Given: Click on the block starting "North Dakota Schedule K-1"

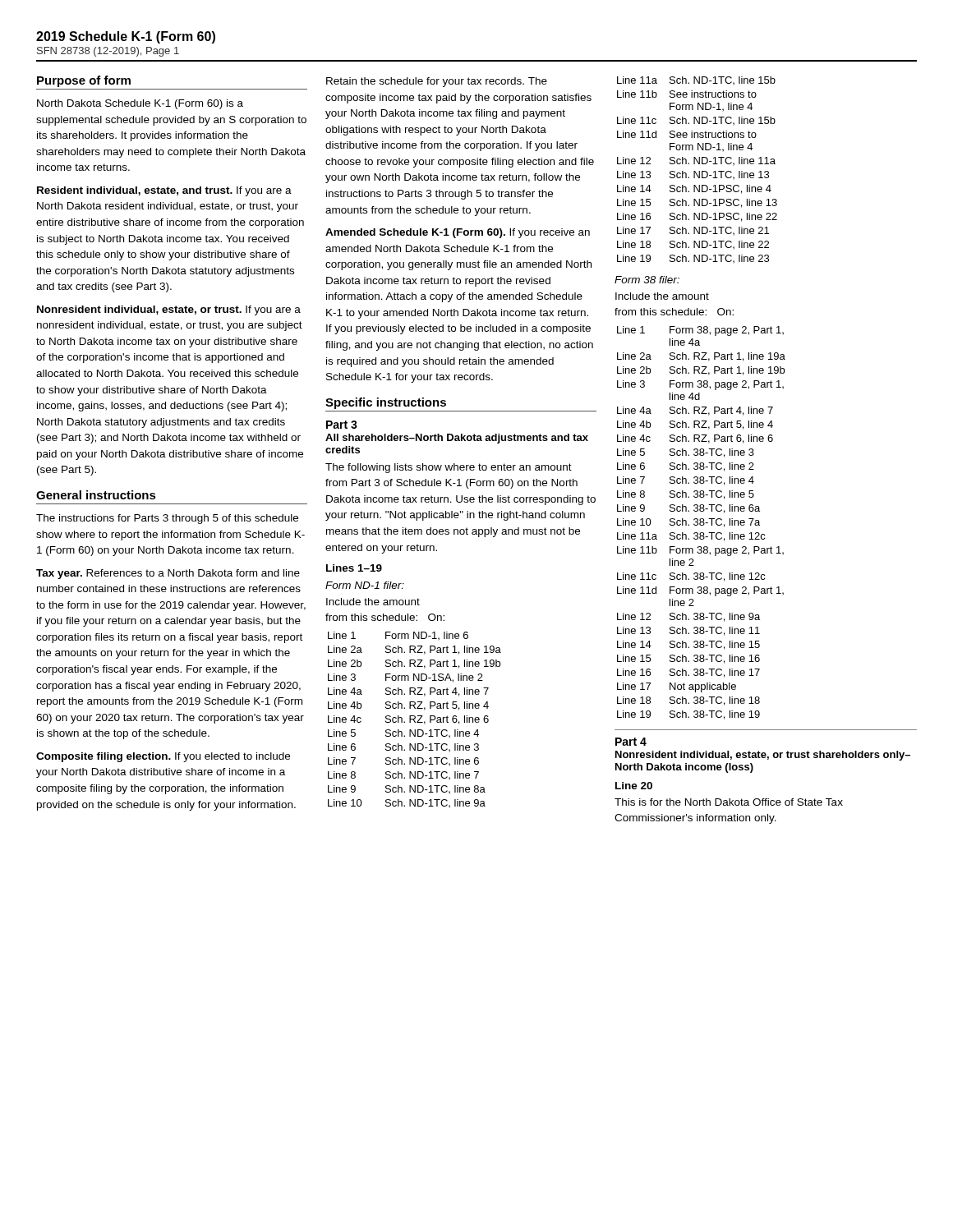Looking at the screenshot, I should (x=172, y=135).
